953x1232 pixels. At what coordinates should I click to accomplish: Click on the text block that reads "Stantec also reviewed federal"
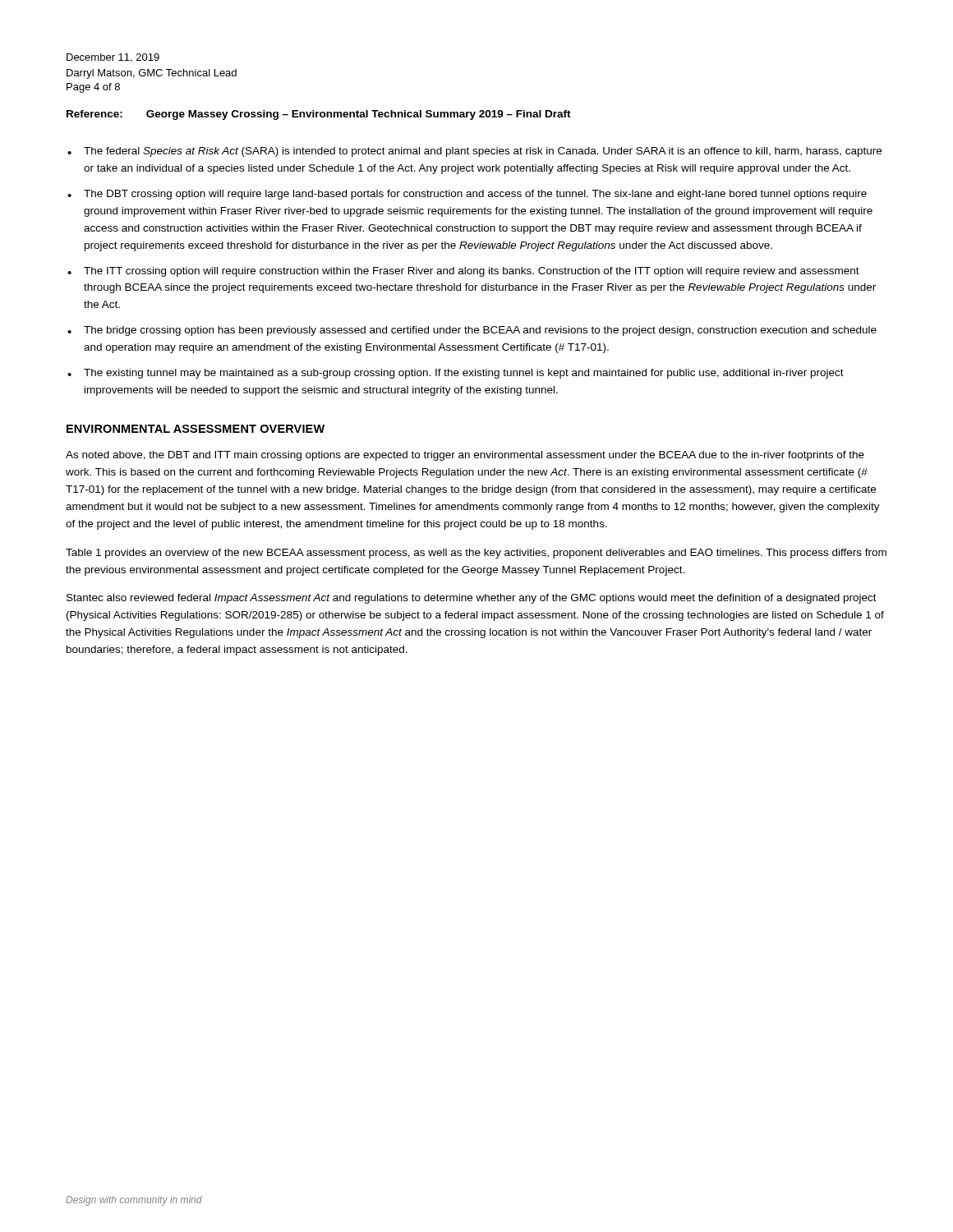point(475,624)
